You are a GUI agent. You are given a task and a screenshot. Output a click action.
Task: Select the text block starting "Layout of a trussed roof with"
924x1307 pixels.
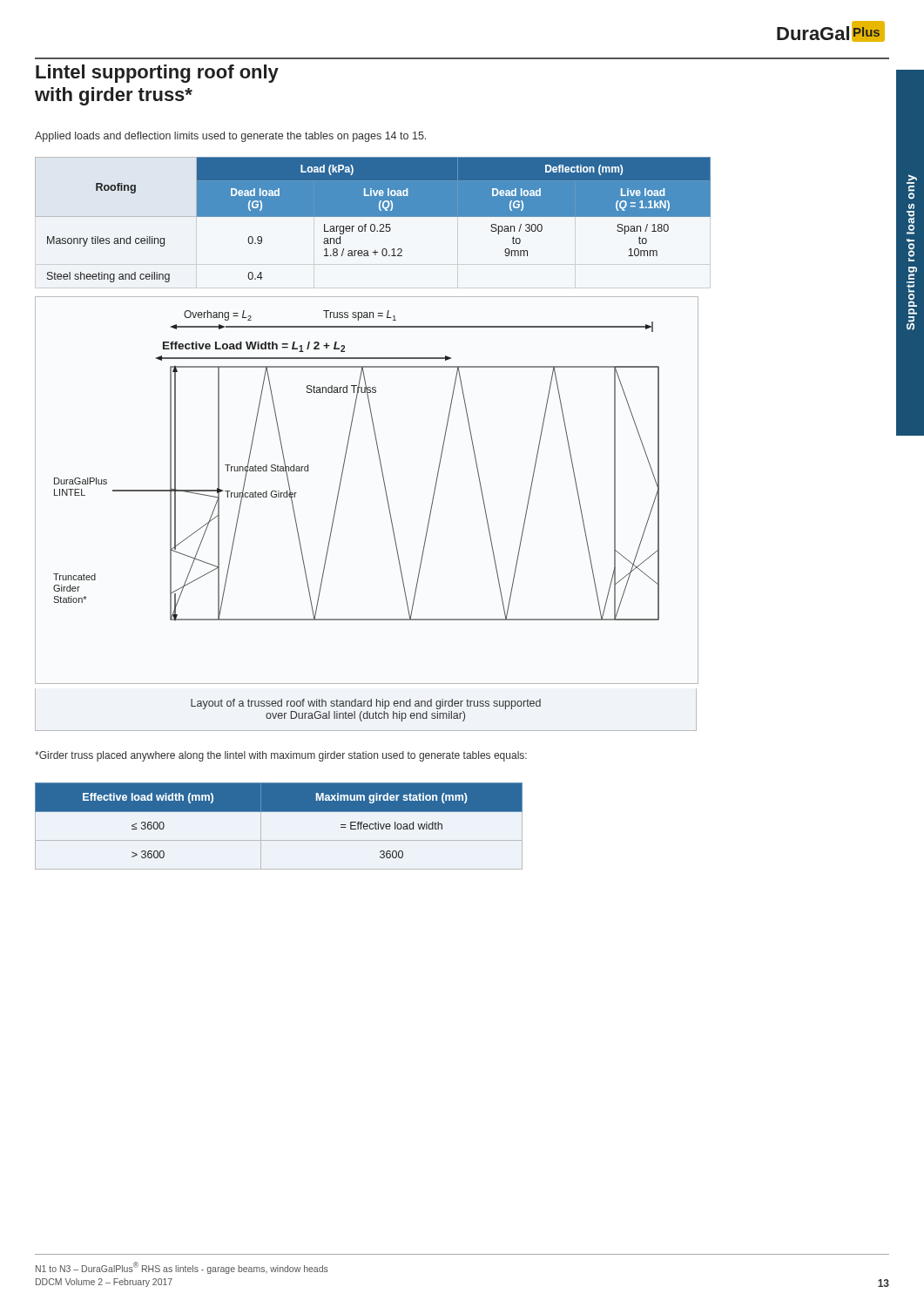click(x=366, y=709)
